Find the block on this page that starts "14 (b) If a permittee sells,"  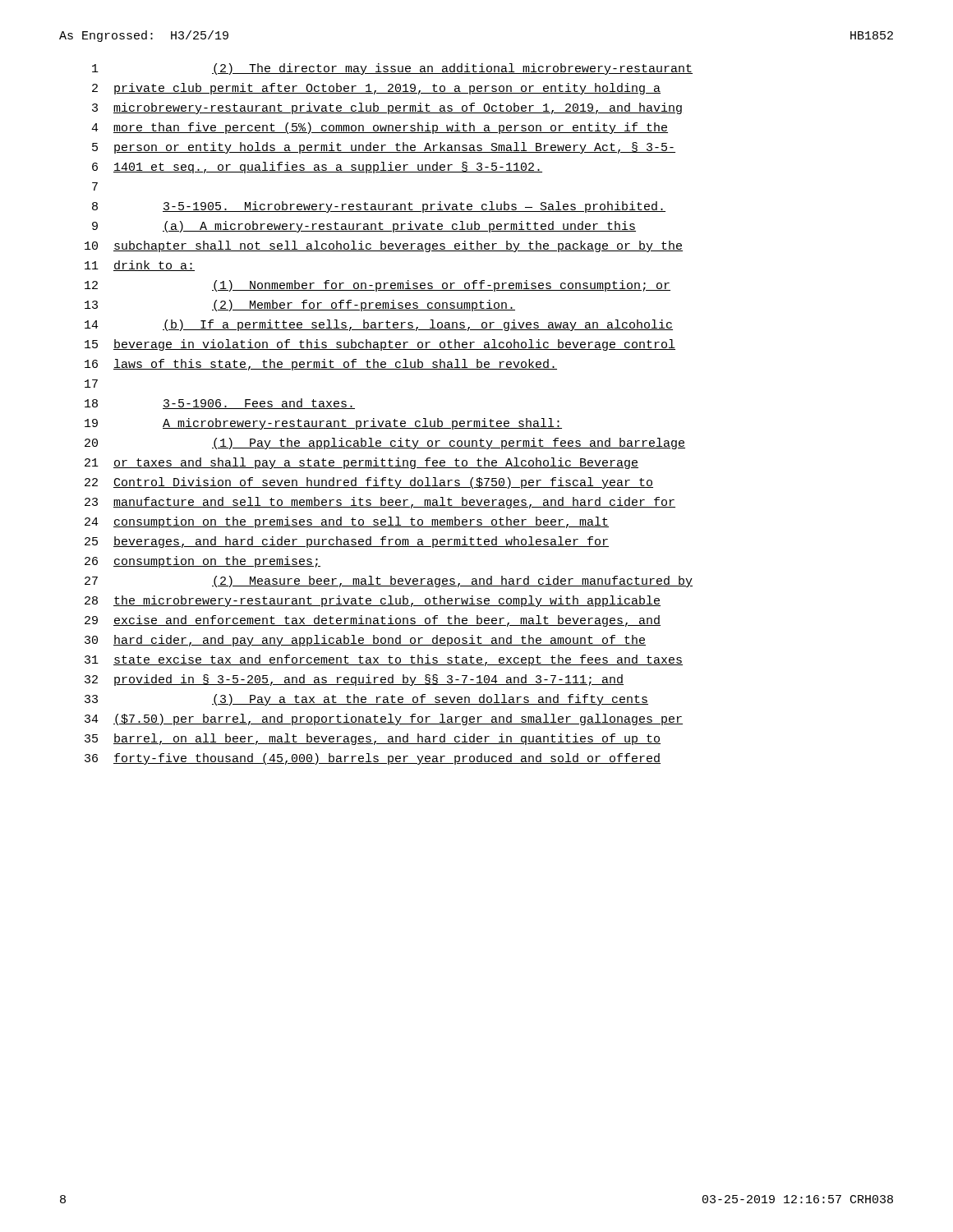476,326
